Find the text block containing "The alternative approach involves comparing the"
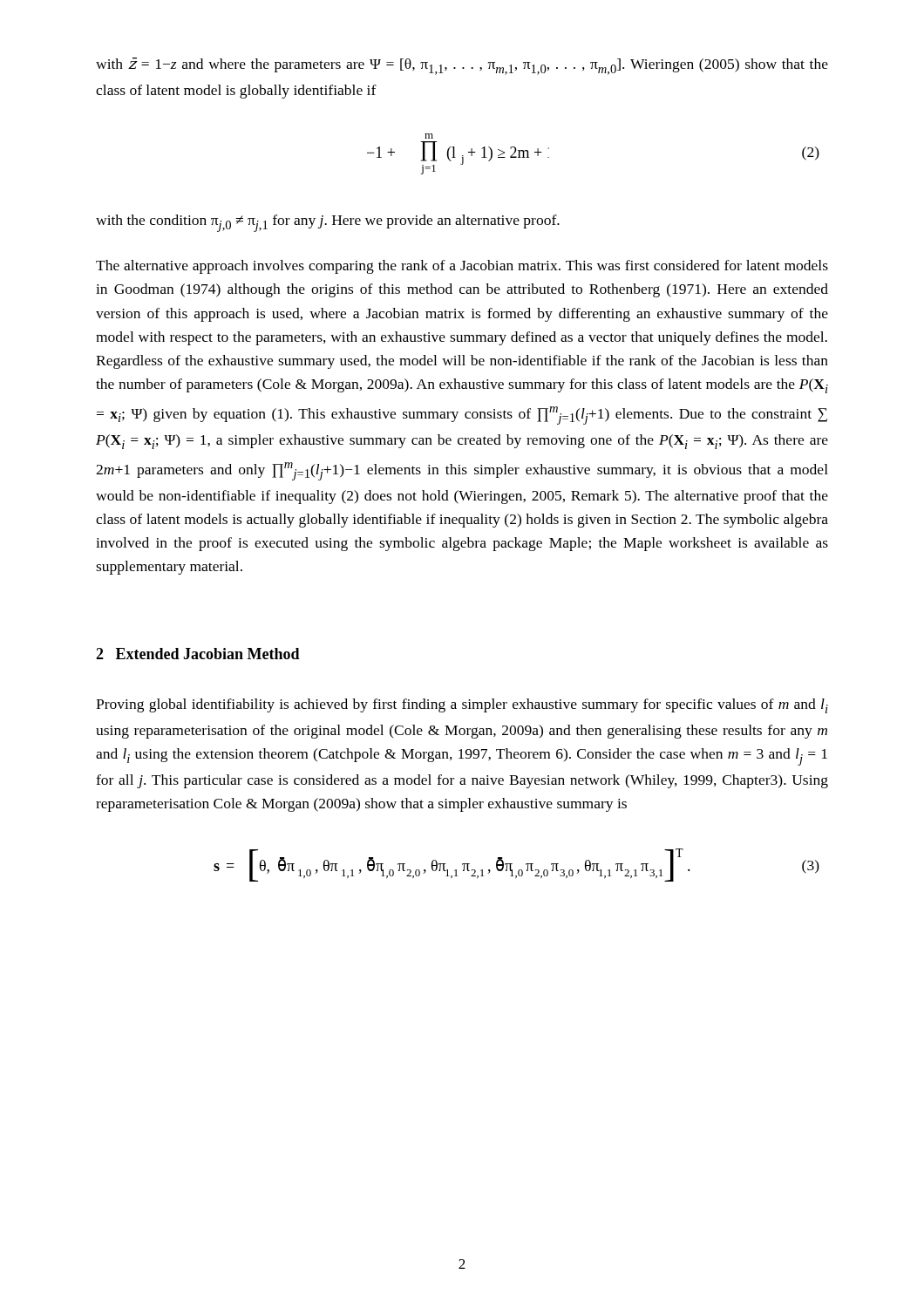The image size is (924, 1308). [462, 416]
